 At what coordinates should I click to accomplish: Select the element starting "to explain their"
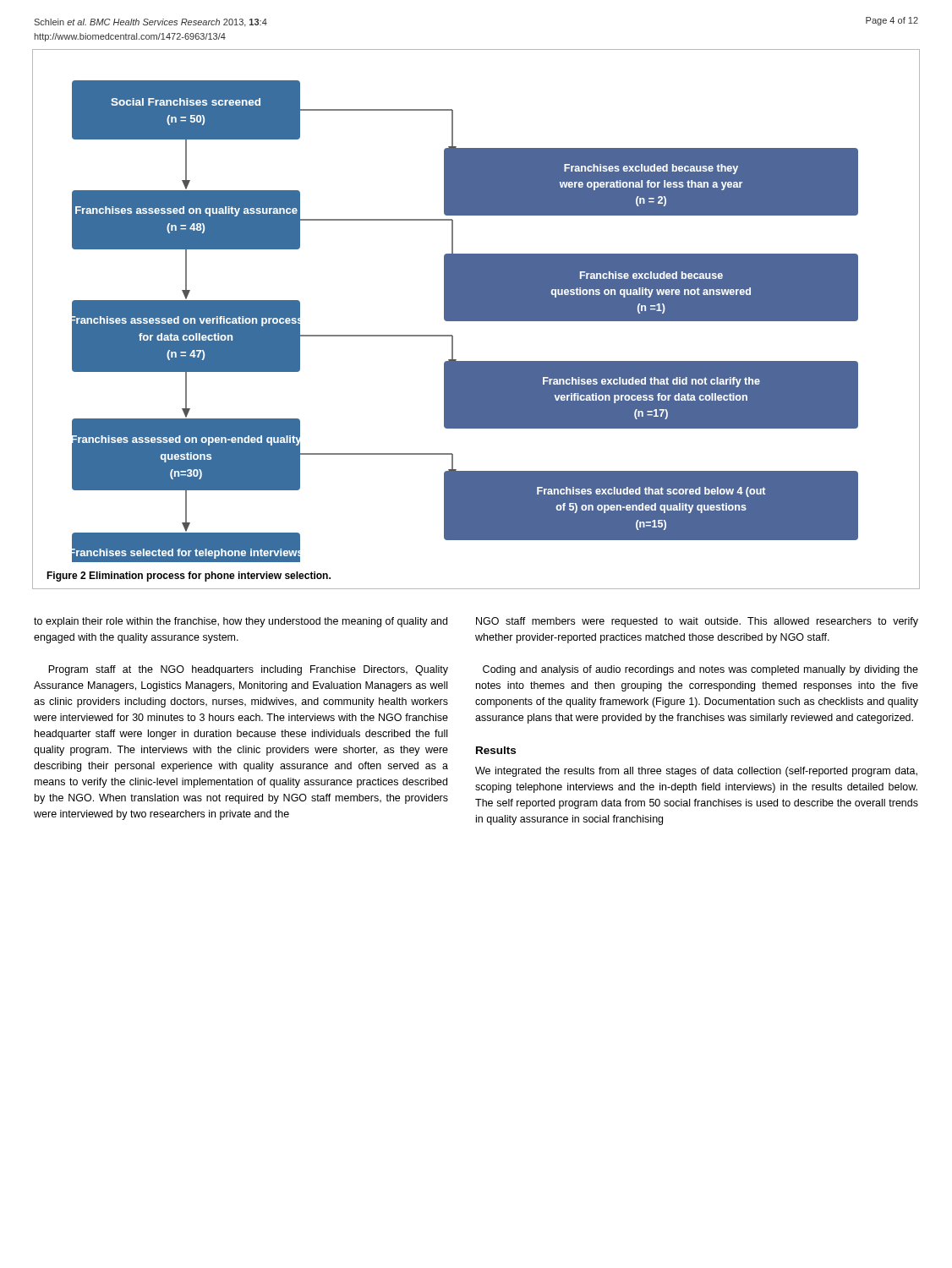tap(241, 718)
